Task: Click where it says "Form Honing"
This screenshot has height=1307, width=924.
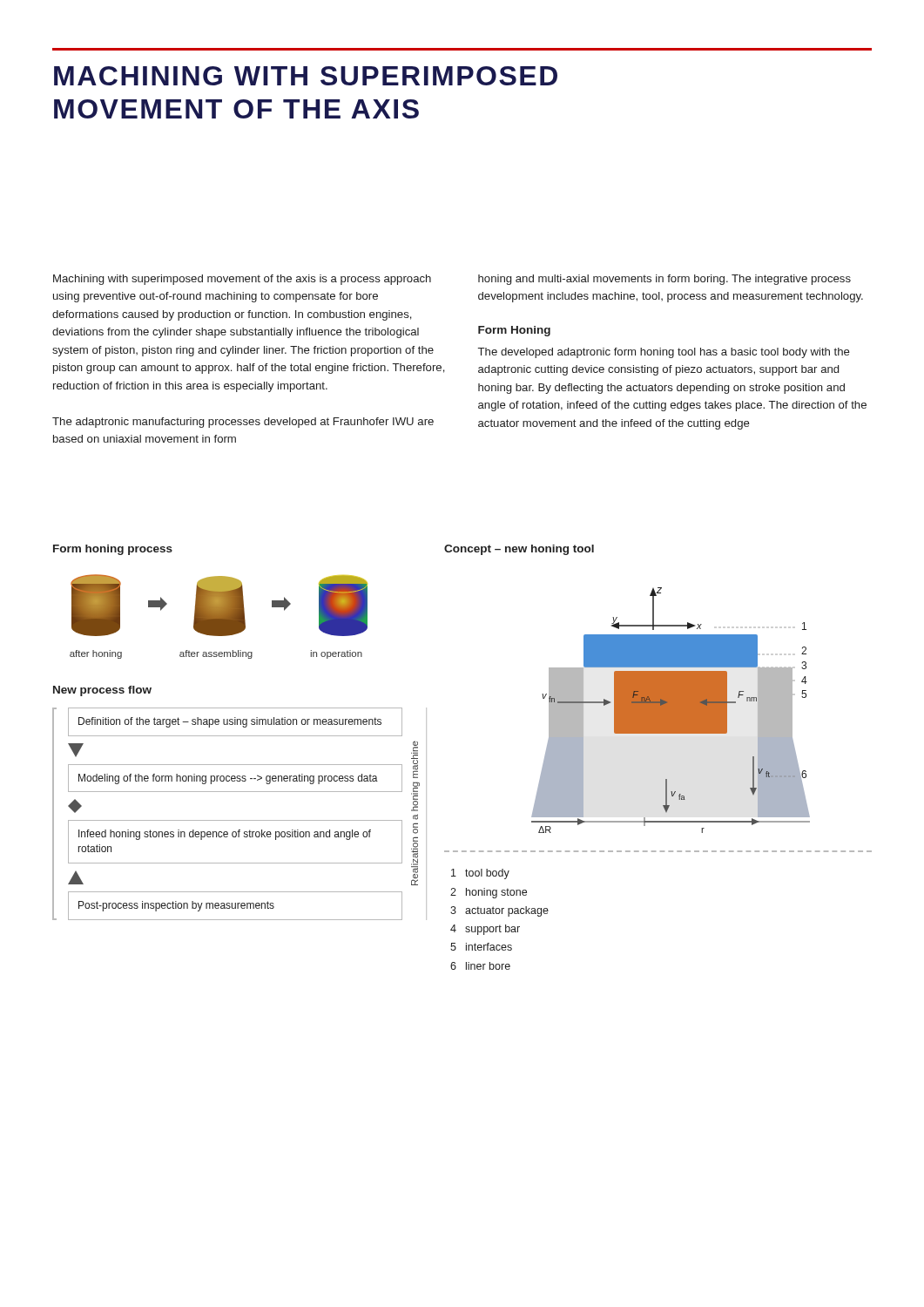Action: [514, 330]
